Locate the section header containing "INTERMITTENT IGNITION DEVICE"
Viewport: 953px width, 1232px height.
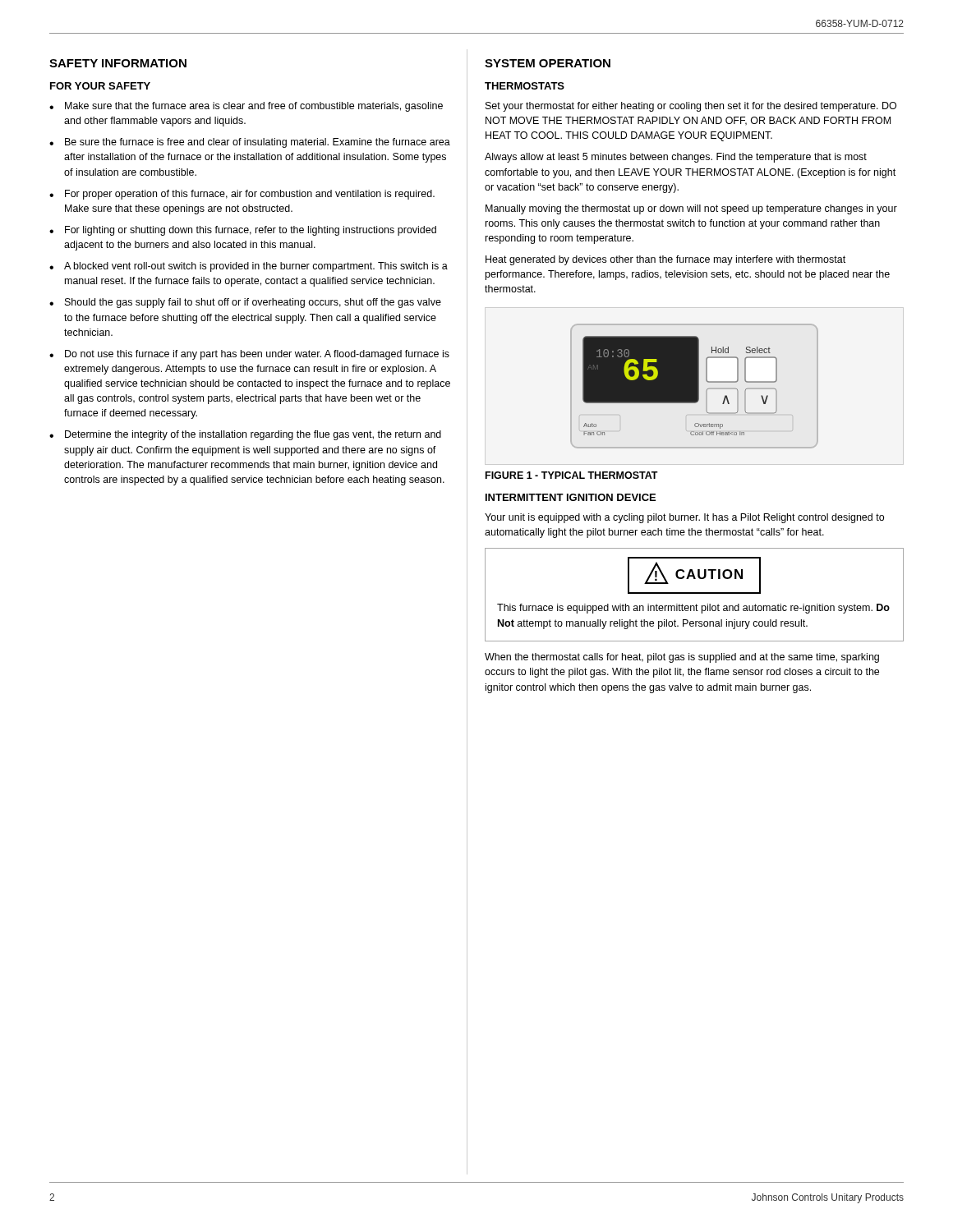tap(570, 497)
